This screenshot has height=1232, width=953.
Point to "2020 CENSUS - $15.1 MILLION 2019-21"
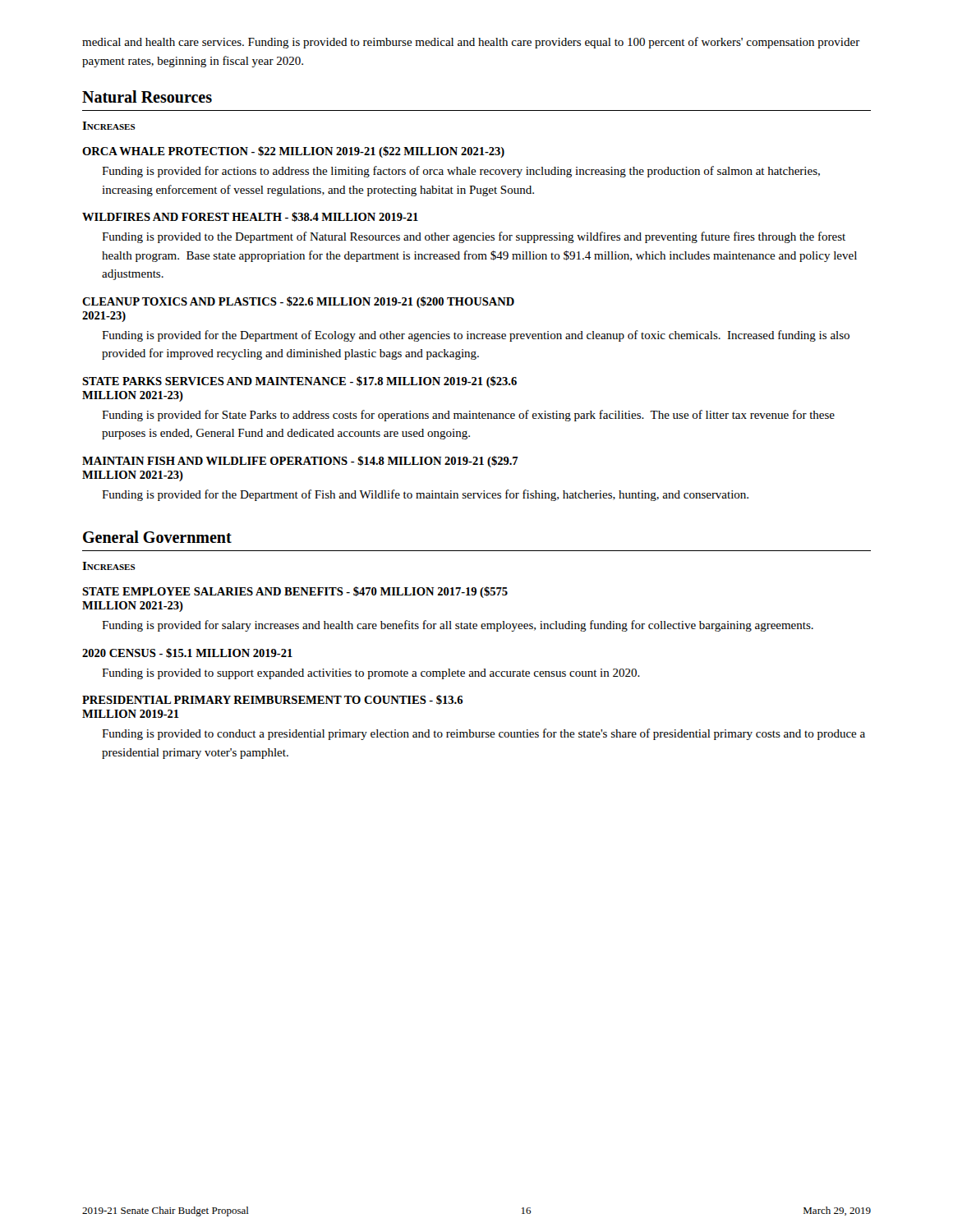point(187,653)
